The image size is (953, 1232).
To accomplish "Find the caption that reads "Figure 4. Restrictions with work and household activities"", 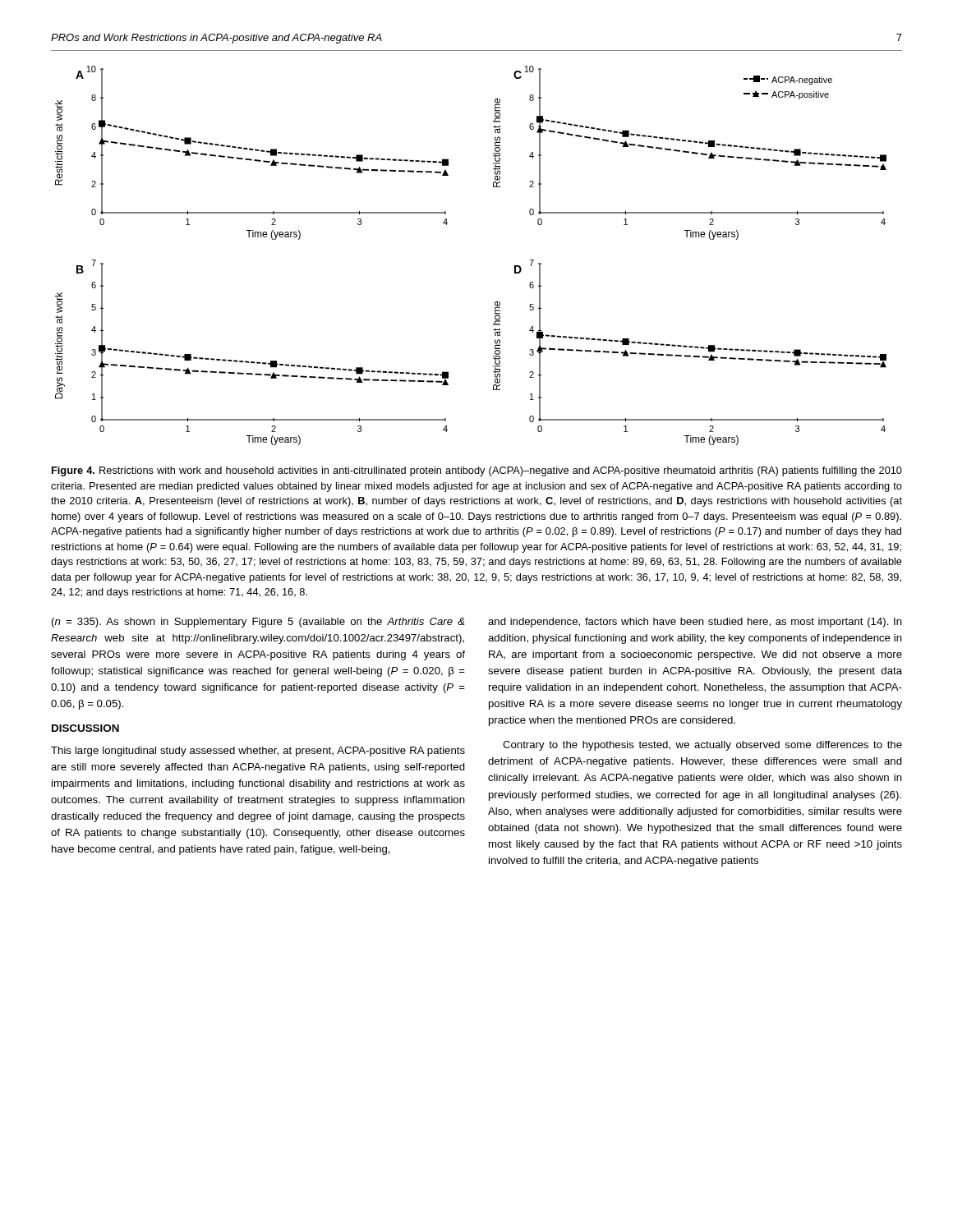I will (x=476, y=531).
